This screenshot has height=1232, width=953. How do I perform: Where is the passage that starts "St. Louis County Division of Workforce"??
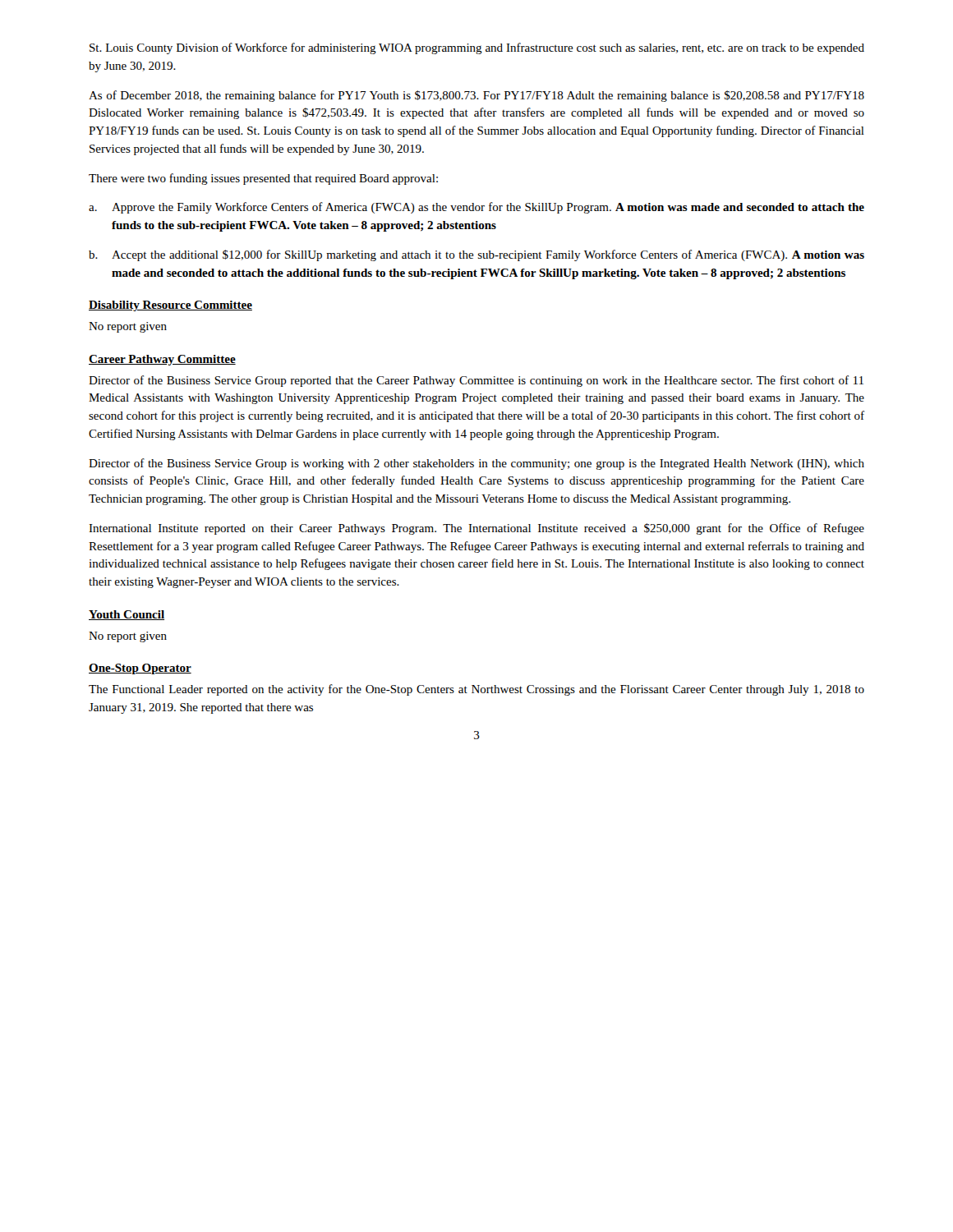click(x=476, y=57)
